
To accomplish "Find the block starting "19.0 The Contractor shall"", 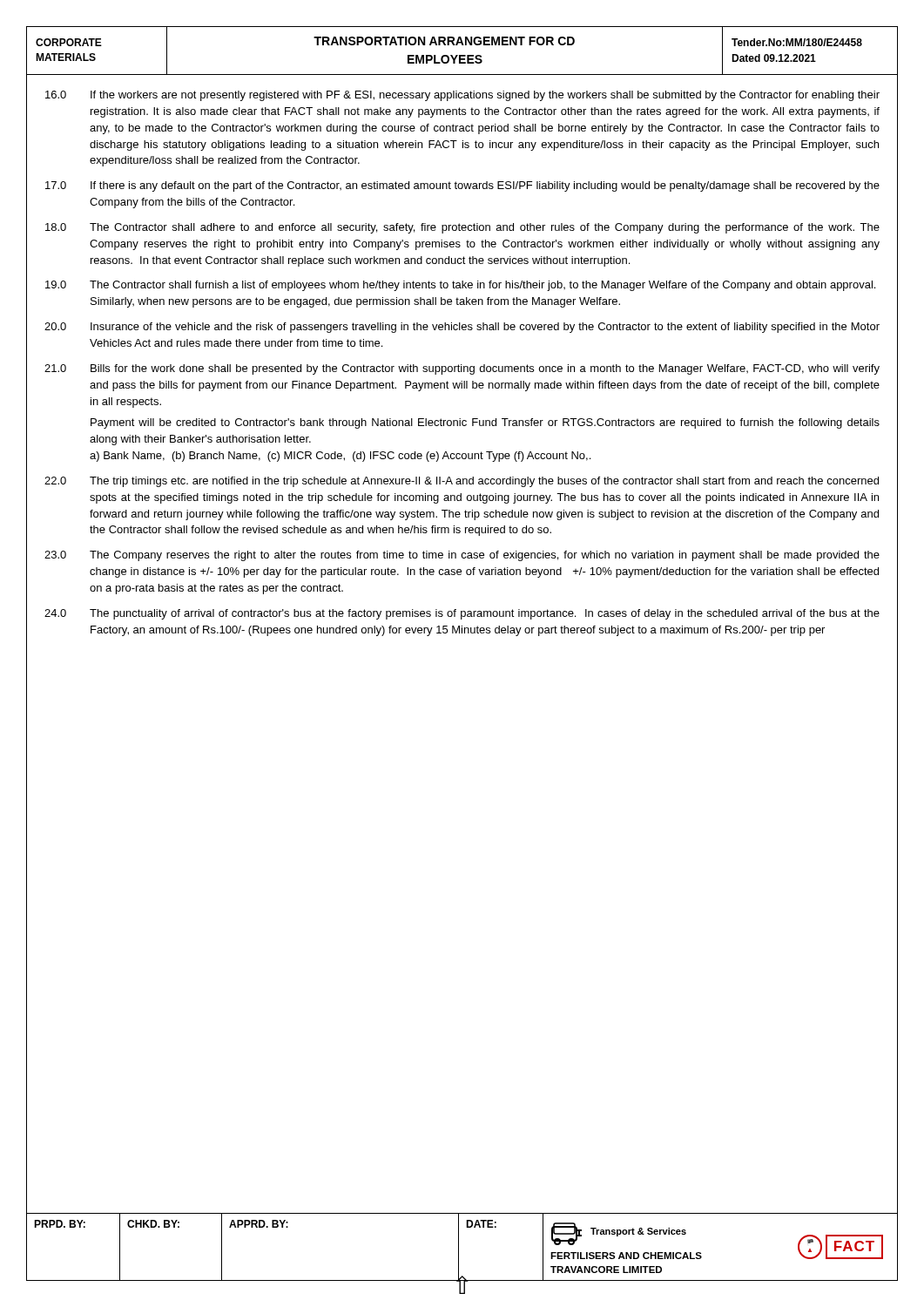I will tap(462, 294).
